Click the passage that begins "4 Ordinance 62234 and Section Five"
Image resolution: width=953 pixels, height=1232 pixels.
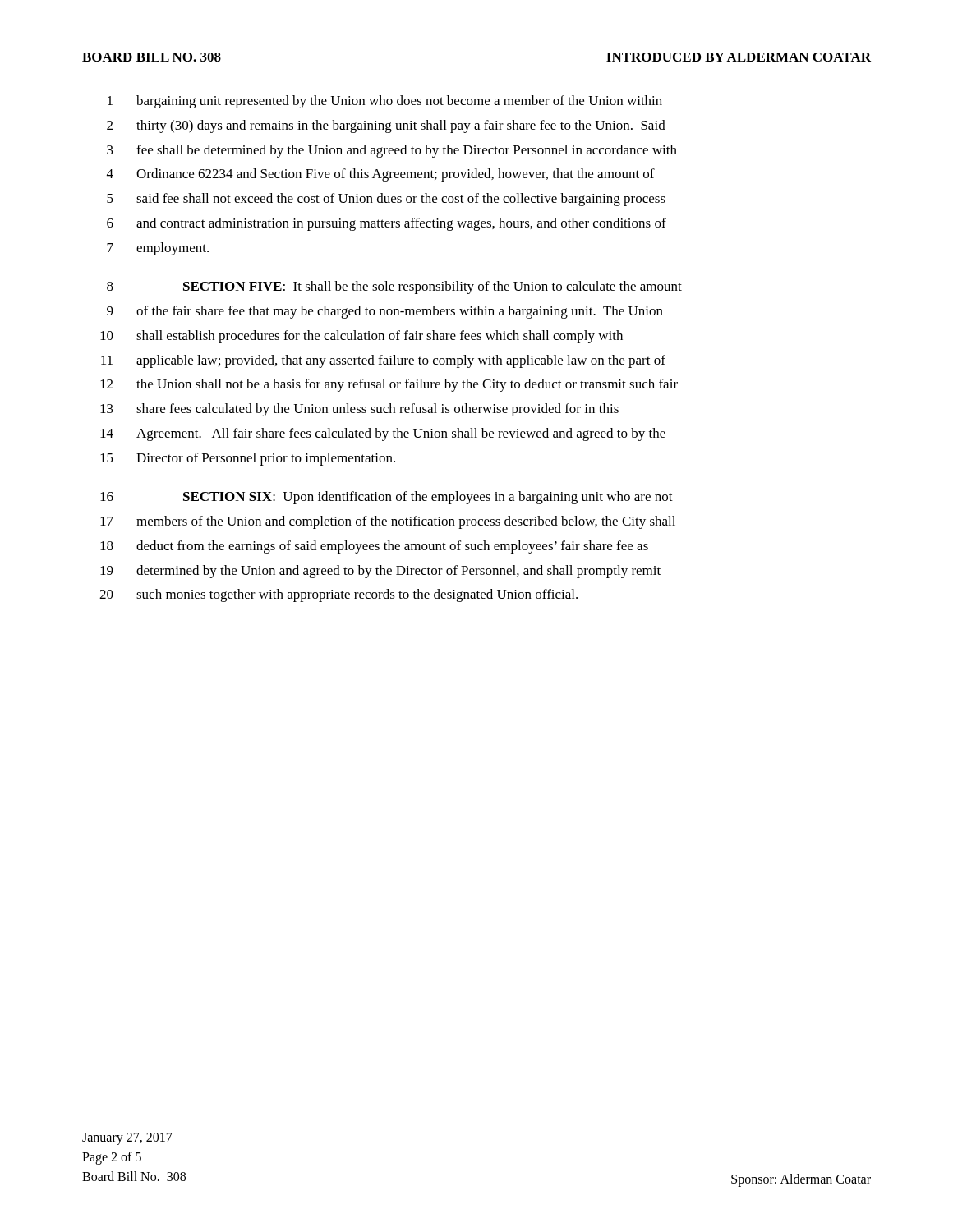[x=476, y=174]
